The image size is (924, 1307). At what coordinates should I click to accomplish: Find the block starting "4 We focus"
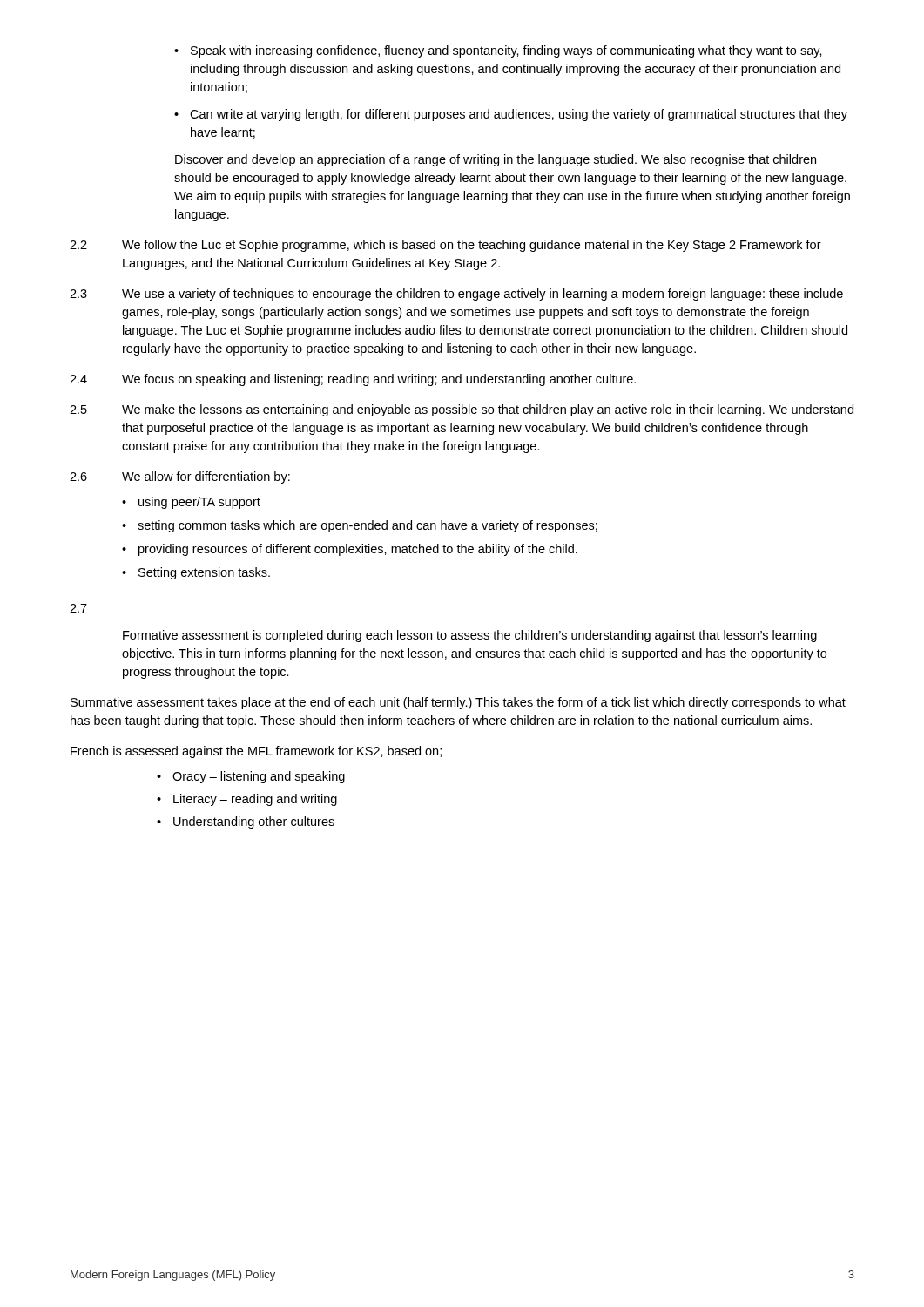click(462, 380)
